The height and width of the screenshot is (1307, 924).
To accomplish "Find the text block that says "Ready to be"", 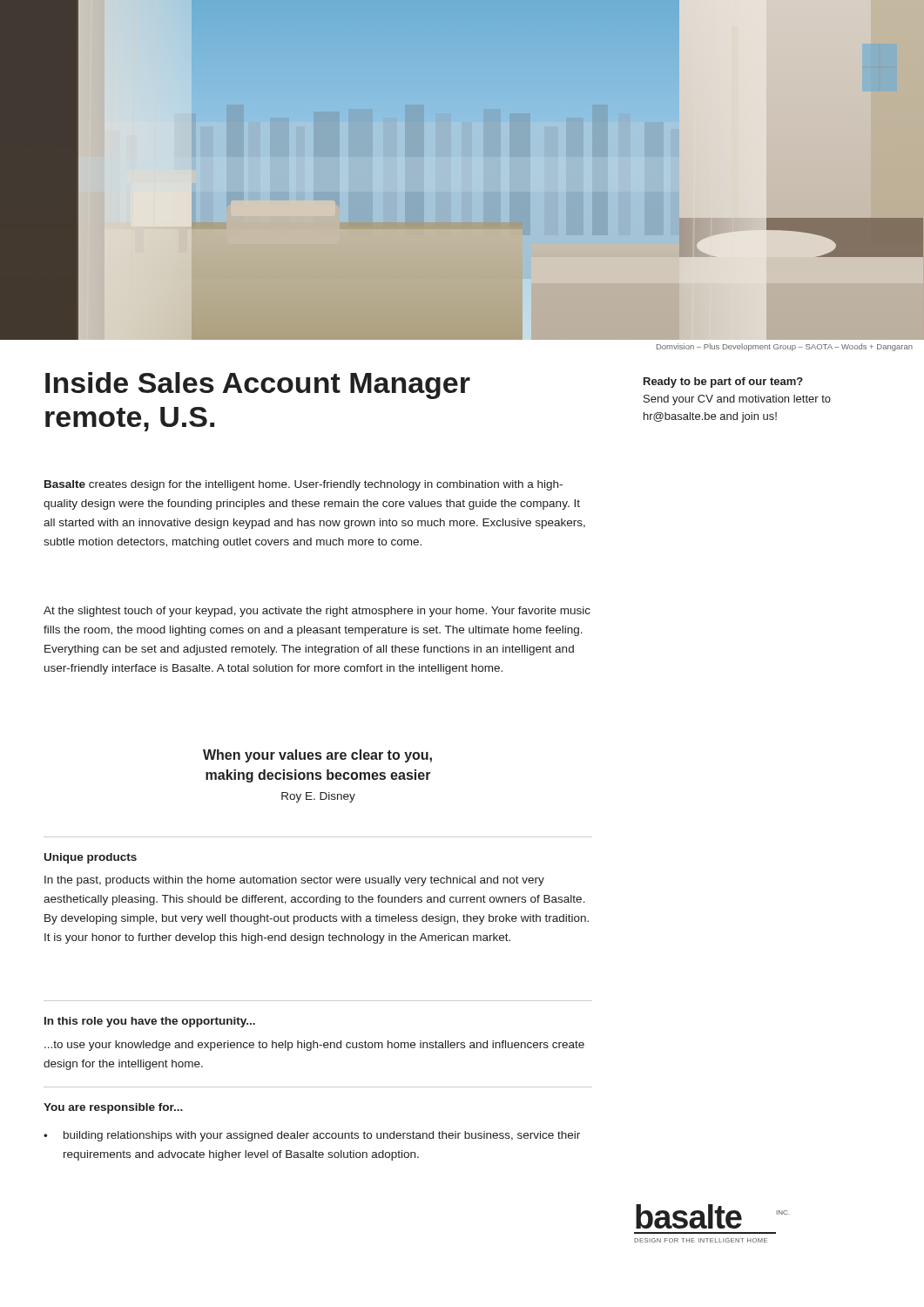I will pyautogui.click(x=737, y=399).
